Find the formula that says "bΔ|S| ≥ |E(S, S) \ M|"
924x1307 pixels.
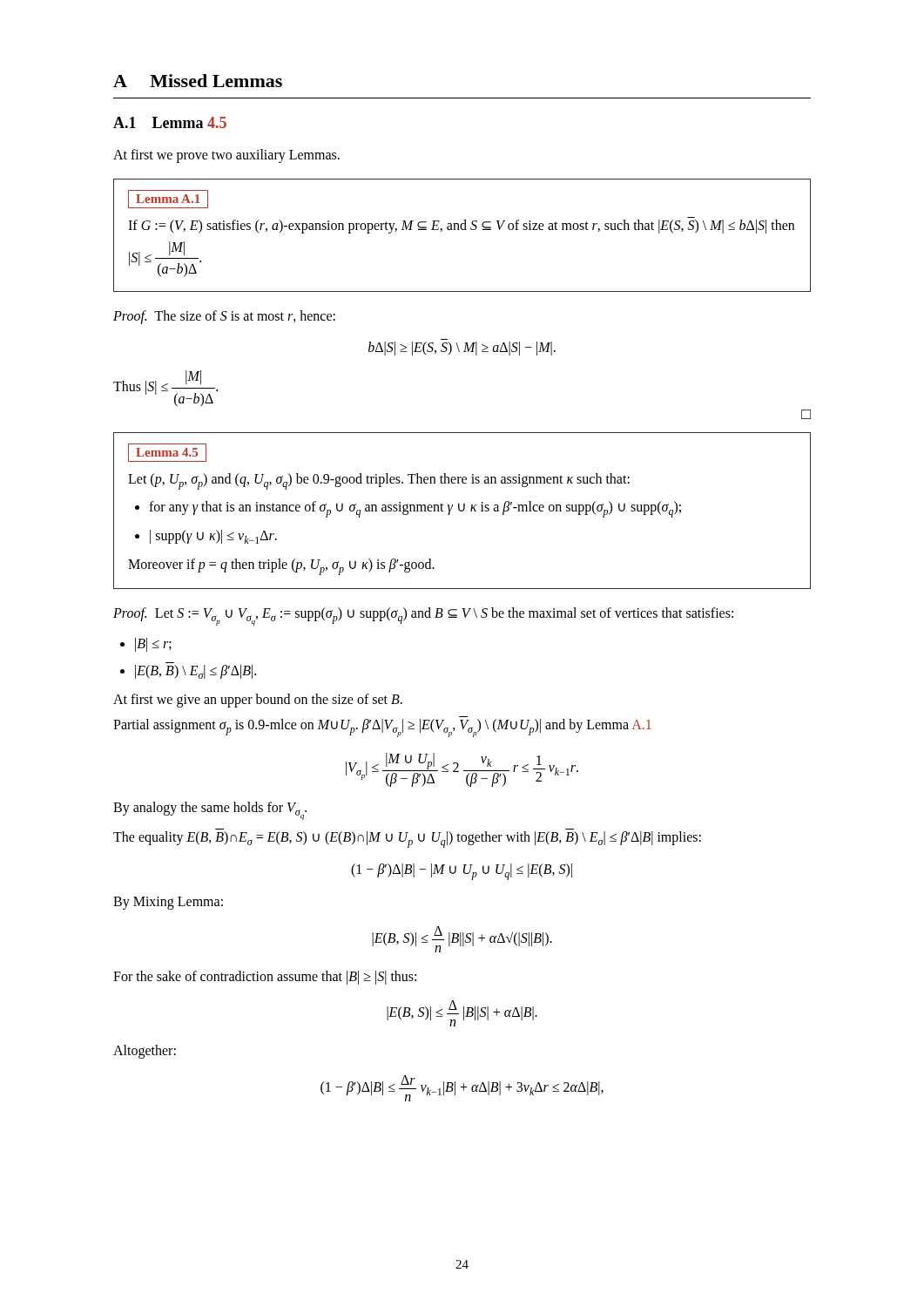462,347
